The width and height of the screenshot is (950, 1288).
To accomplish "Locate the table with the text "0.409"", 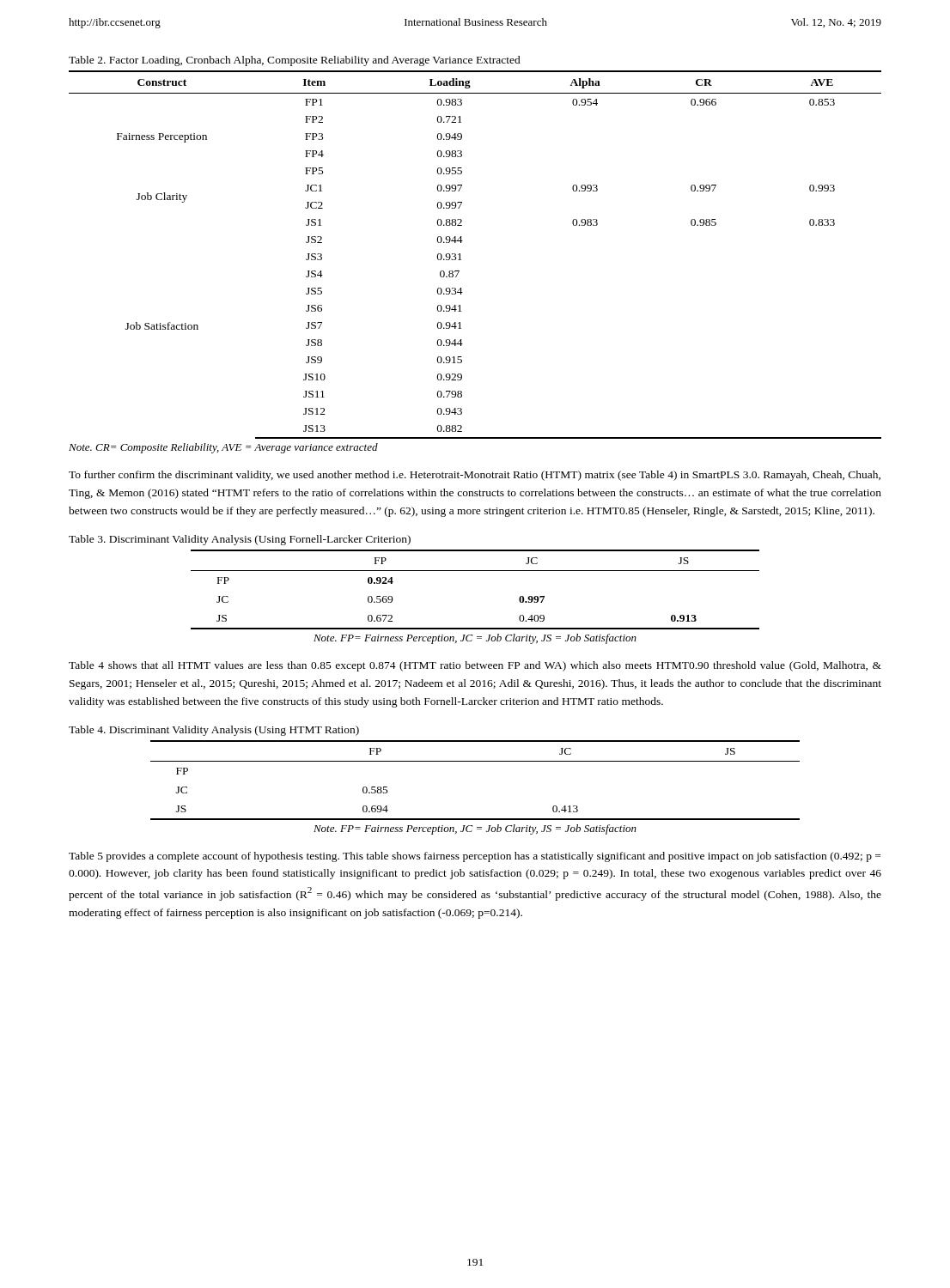I will point(475,589).
